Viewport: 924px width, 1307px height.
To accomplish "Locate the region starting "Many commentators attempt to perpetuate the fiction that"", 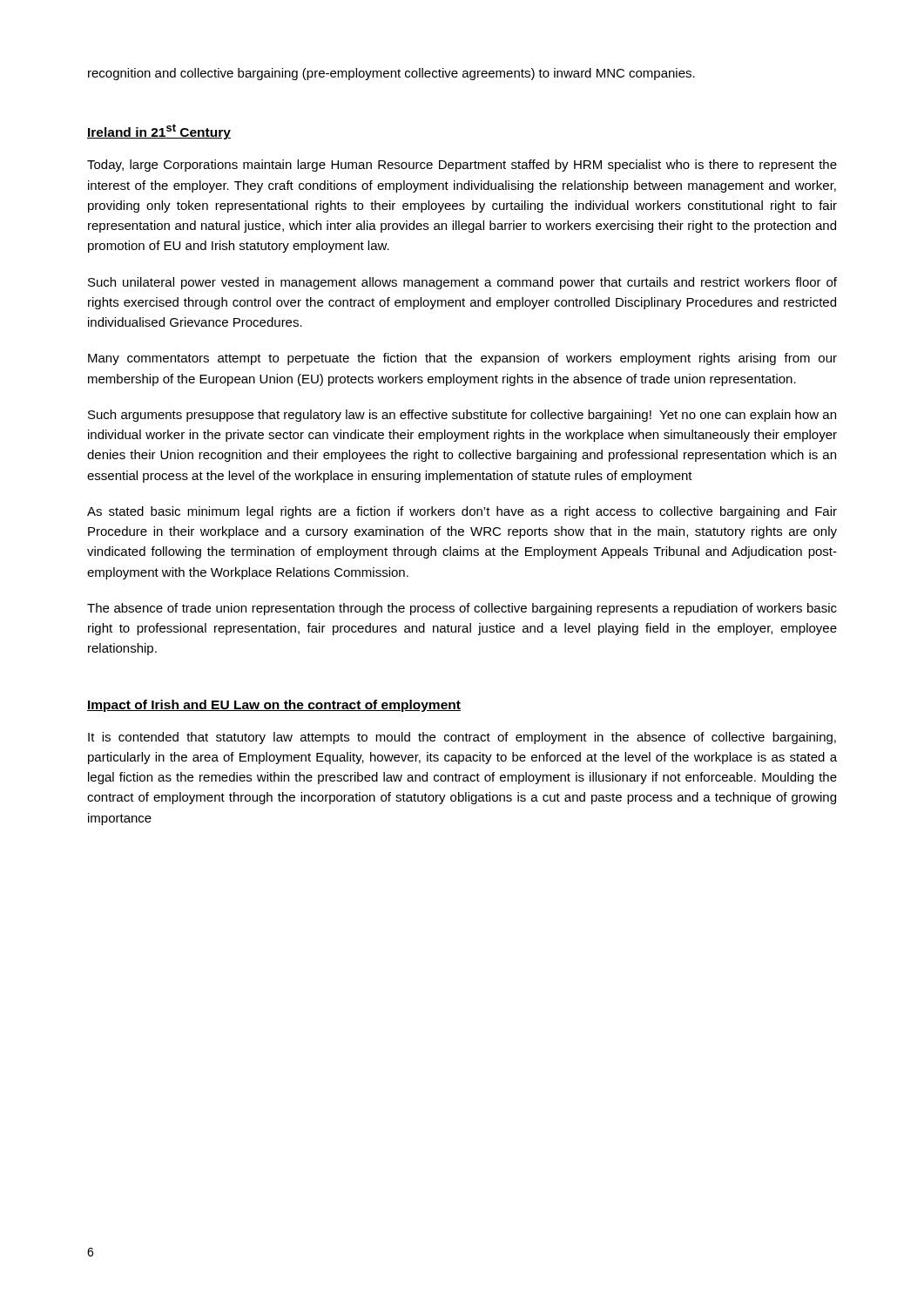I will coord(462,368).
